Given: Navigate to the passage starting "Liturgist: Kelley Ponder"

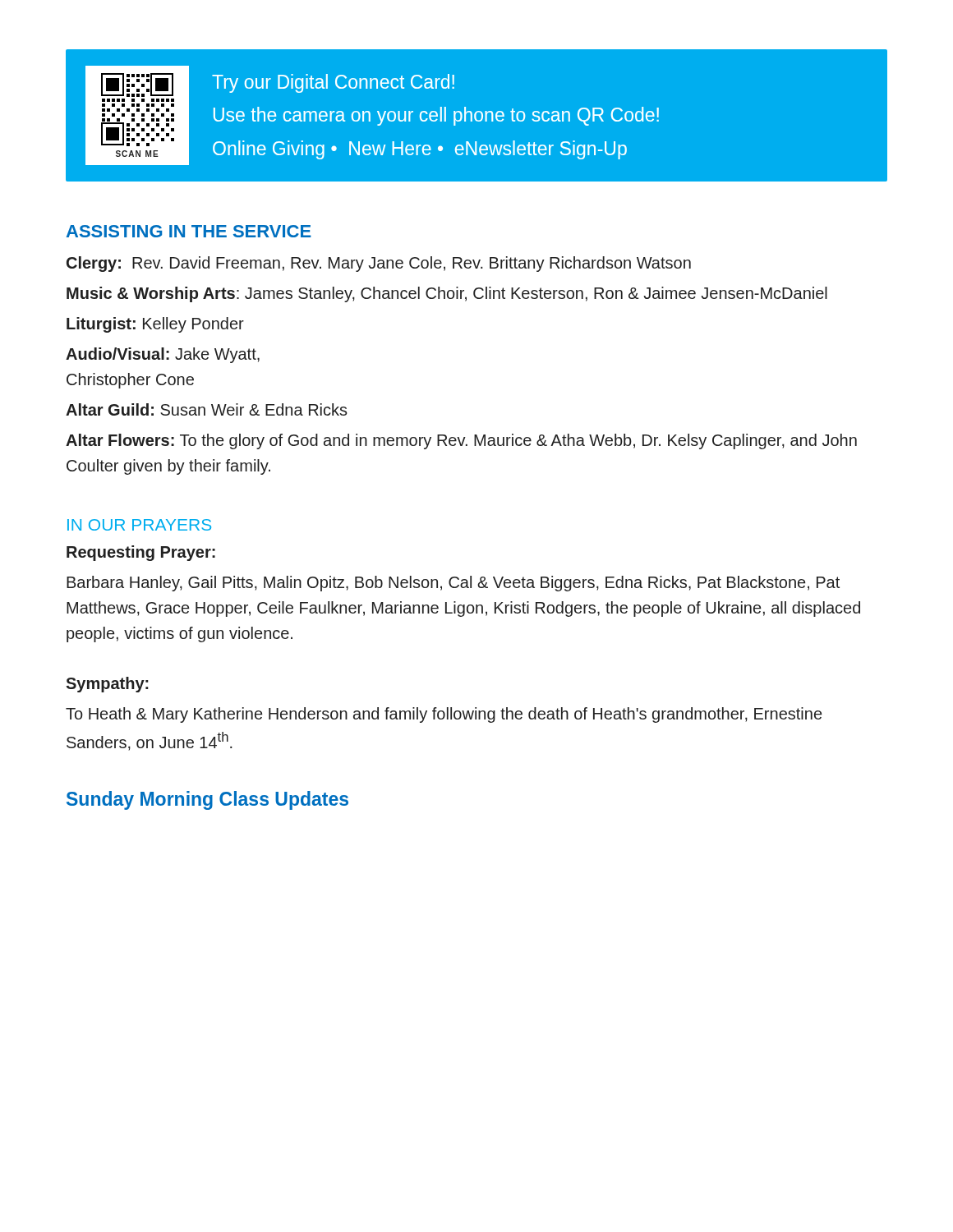Looking at the screenshot, I should click(155, 324).
